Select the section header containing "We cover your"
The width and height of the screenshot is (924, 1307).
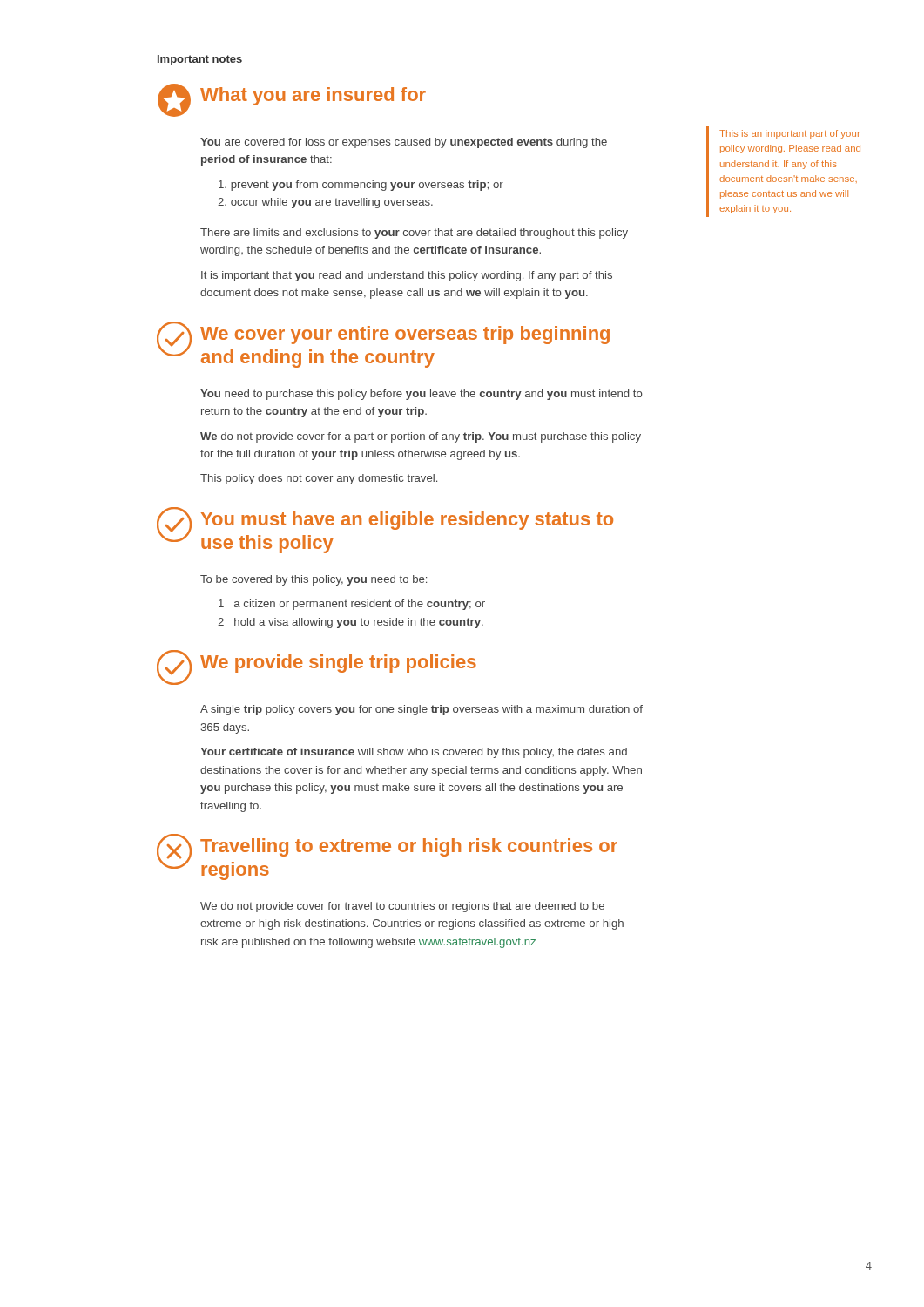[x=401, y=345]
